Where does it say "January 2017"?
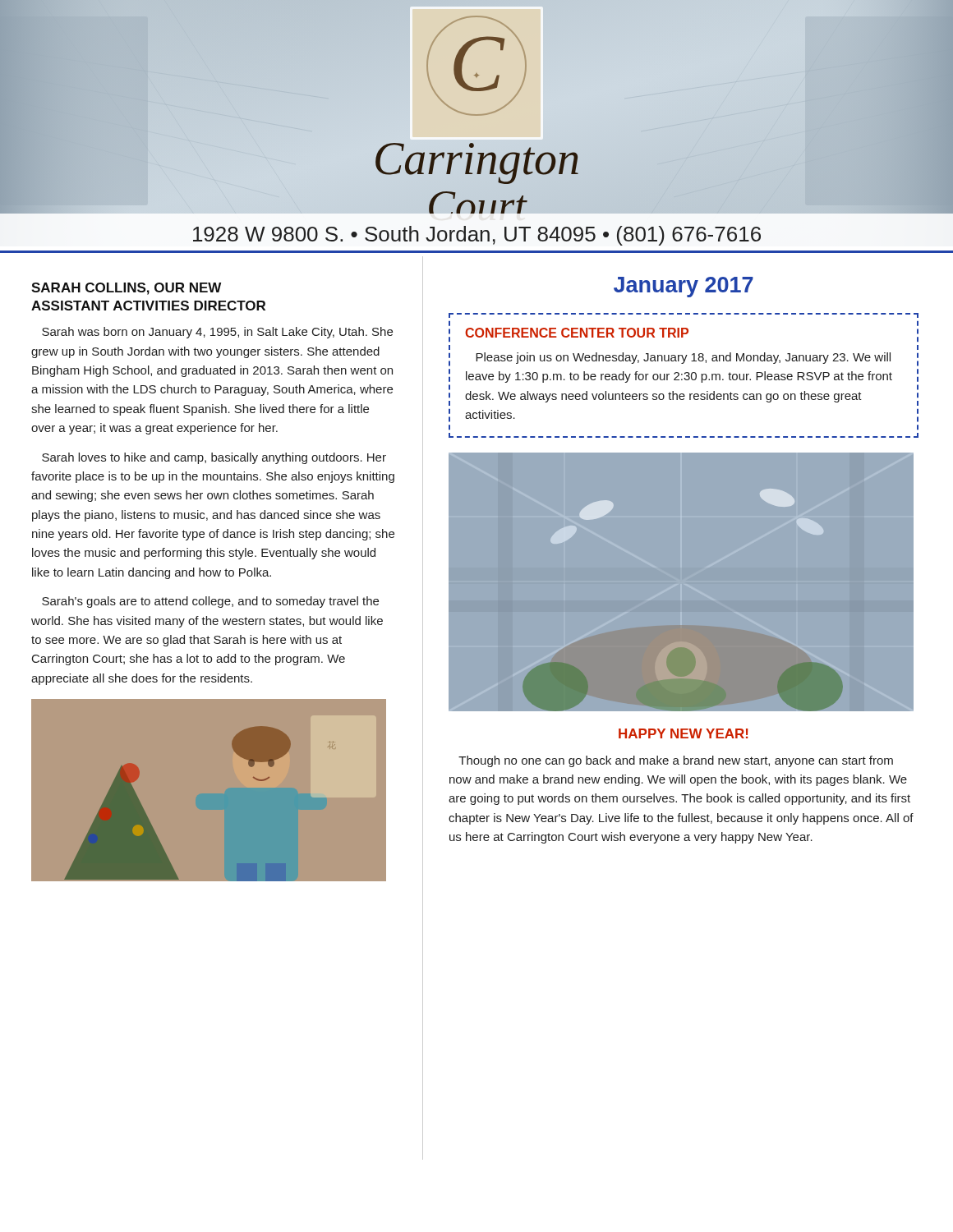This screenshot has height=1232, width=953. 684,285
